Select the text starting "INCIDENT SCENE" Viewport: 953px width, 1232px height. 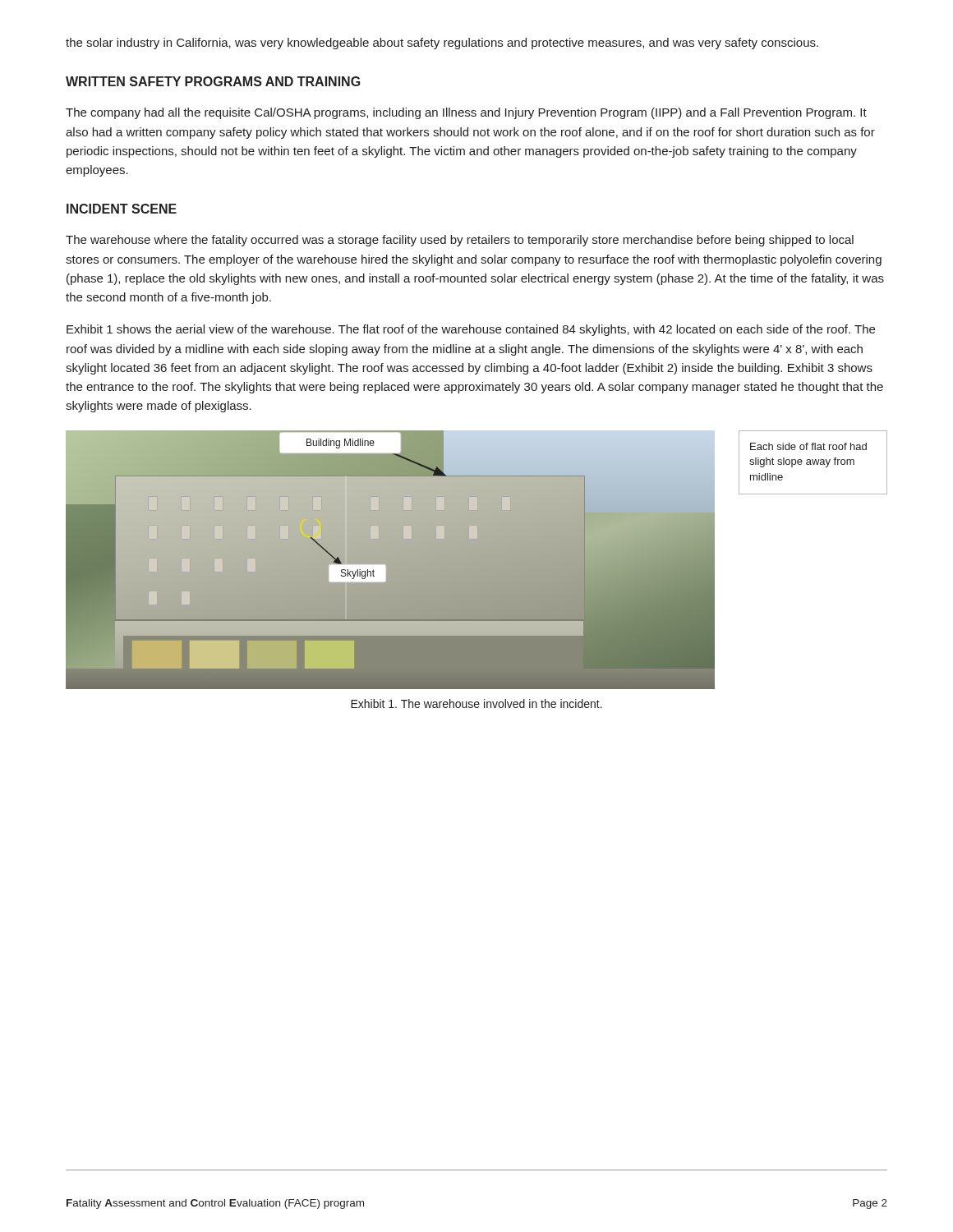(x=121, y=209)
